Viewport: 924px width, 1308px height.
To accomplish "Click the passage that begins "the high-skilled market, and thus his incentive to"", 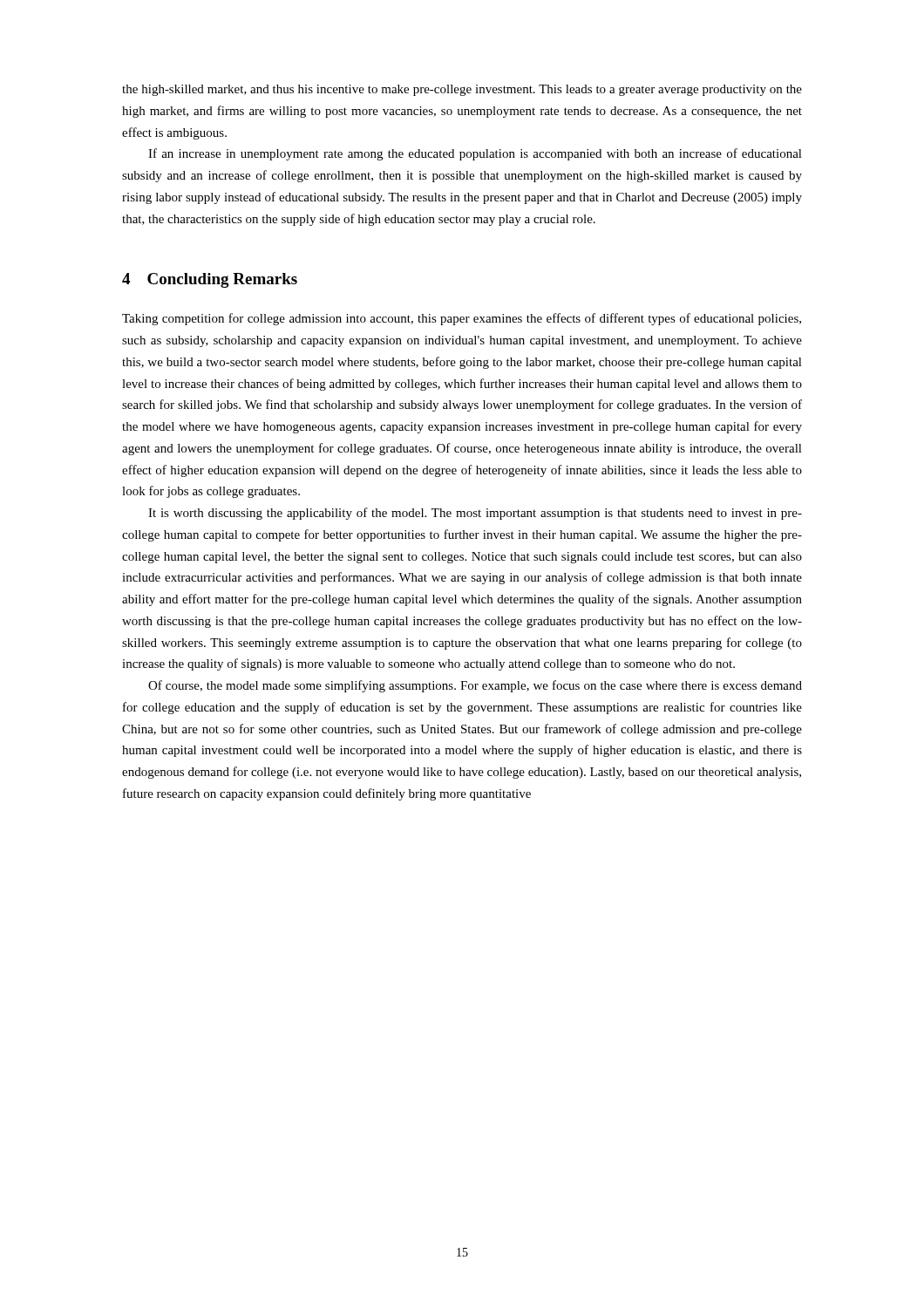I will (462, 111).
